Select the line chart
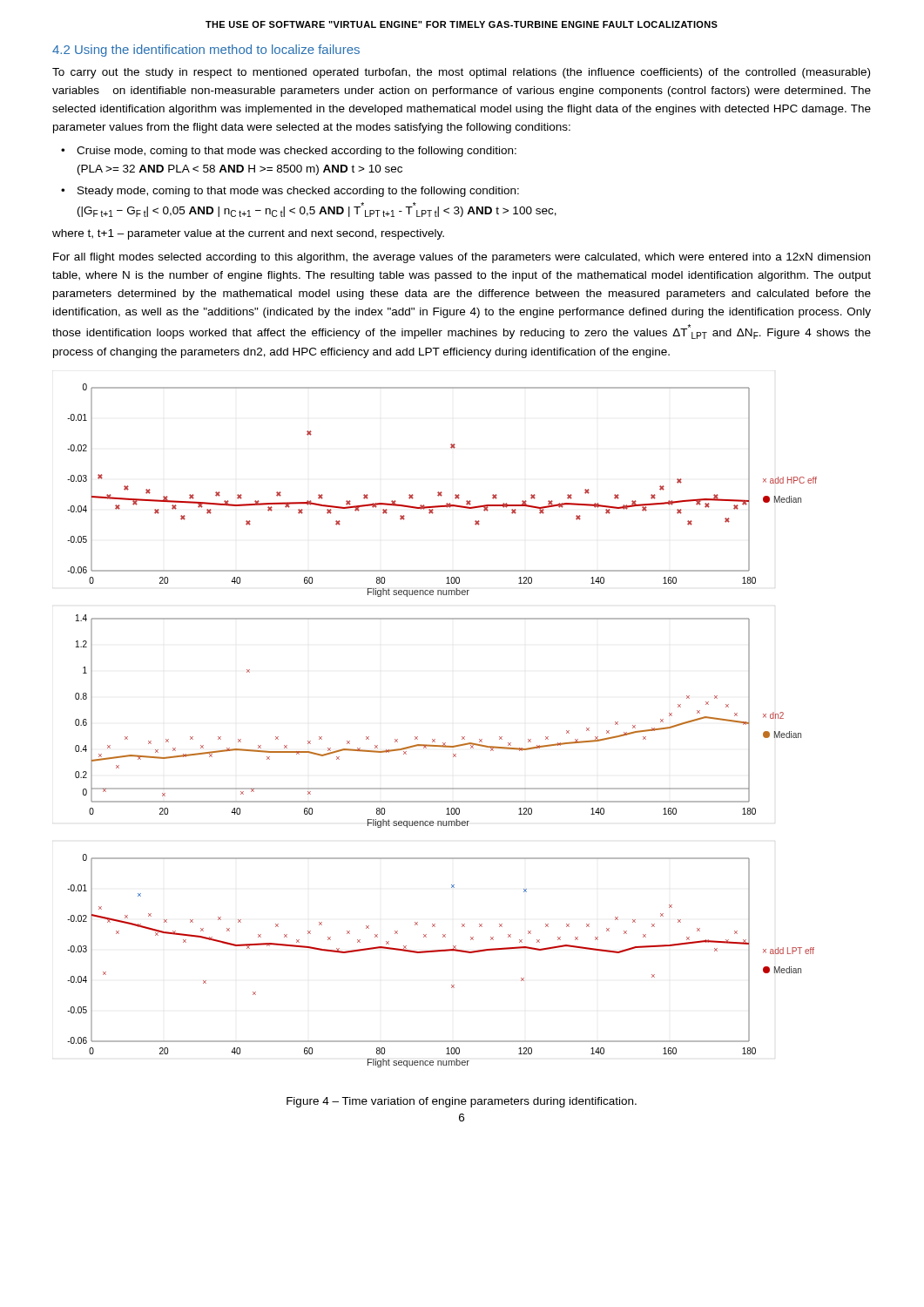Viewport: 924px width, 1307px height. pyautogui.click(x=462, y=729)
